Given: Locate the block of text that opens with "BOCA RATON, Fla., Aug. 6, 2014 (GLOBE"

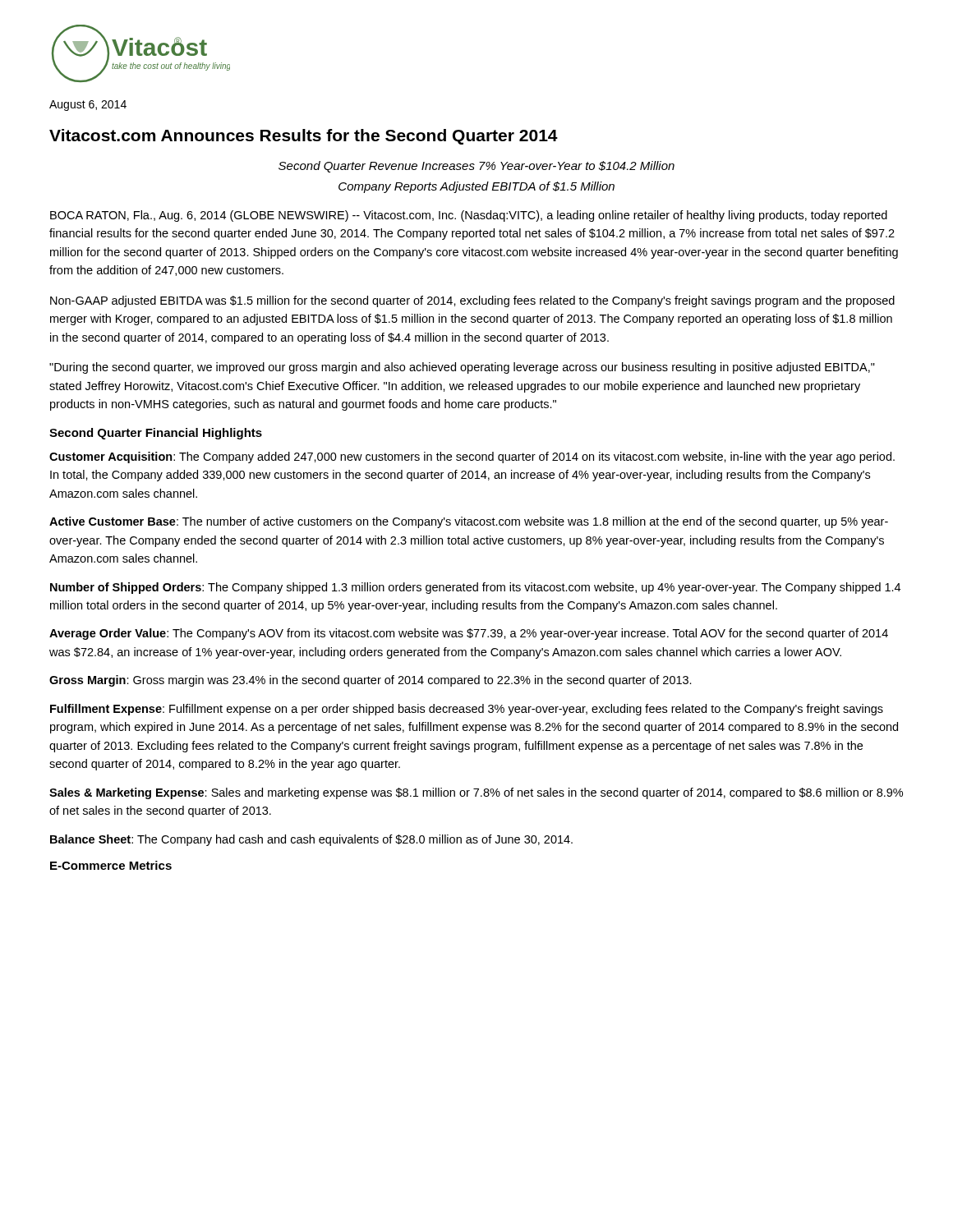Looking at the screenshot, I should (x=474, y=243).
